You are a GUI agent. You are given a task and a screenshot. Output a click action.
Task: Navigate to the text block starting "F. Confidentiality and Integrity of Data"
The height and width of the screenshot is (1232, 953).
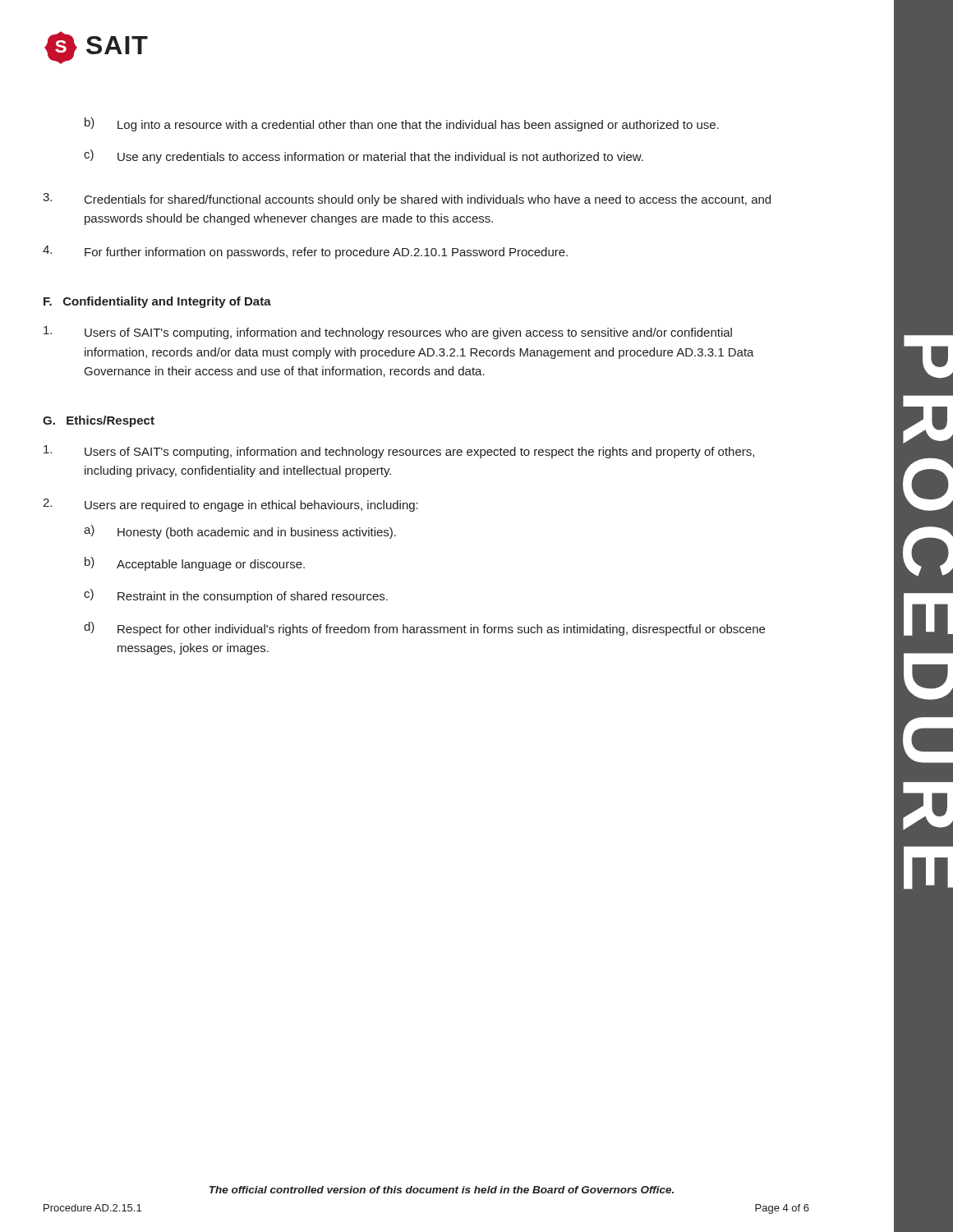[x=157, y=301]
